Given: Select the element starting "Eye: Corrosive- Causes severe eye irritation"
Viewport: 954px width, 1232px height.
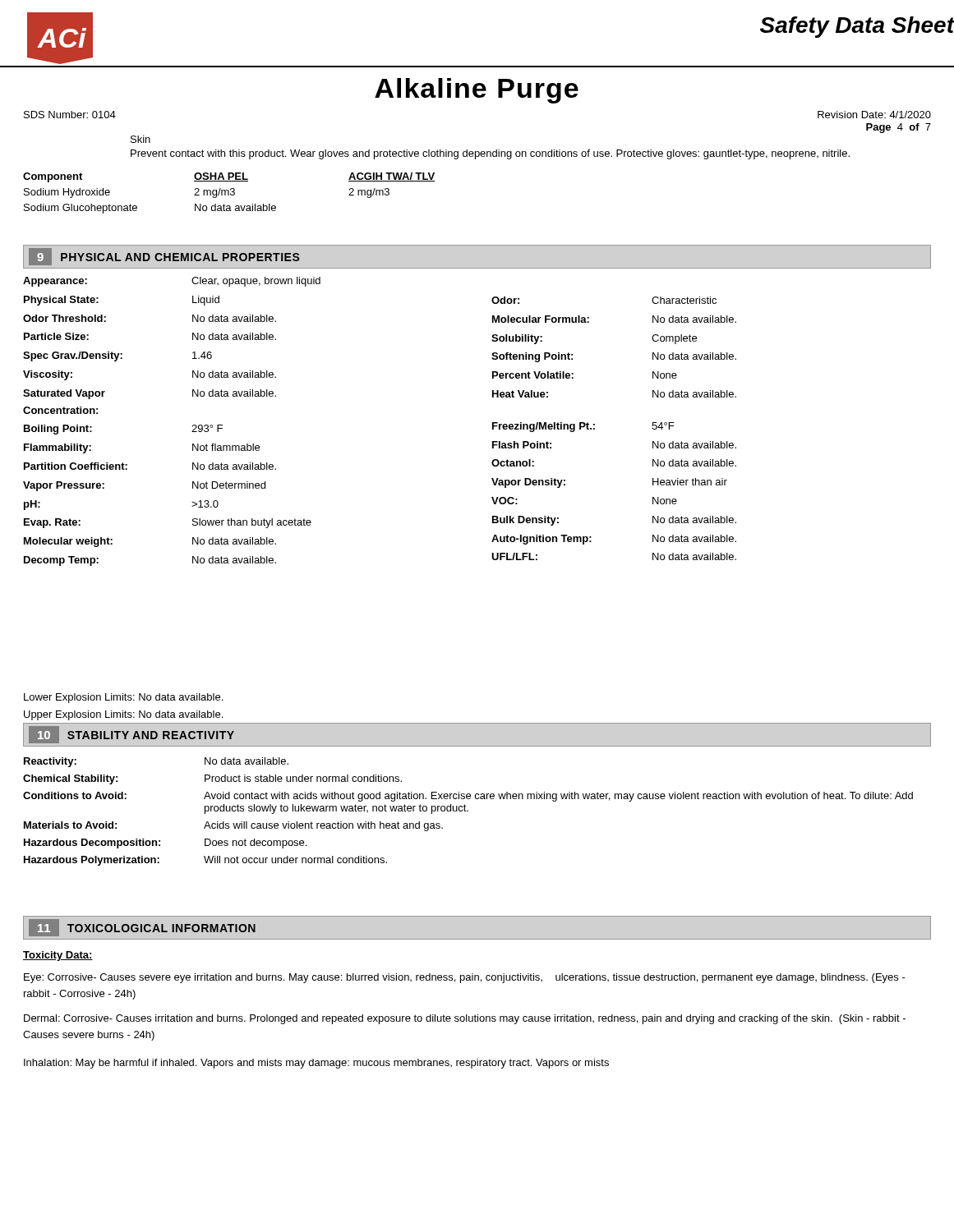Looking at the screenshot, I should (464, 985).
